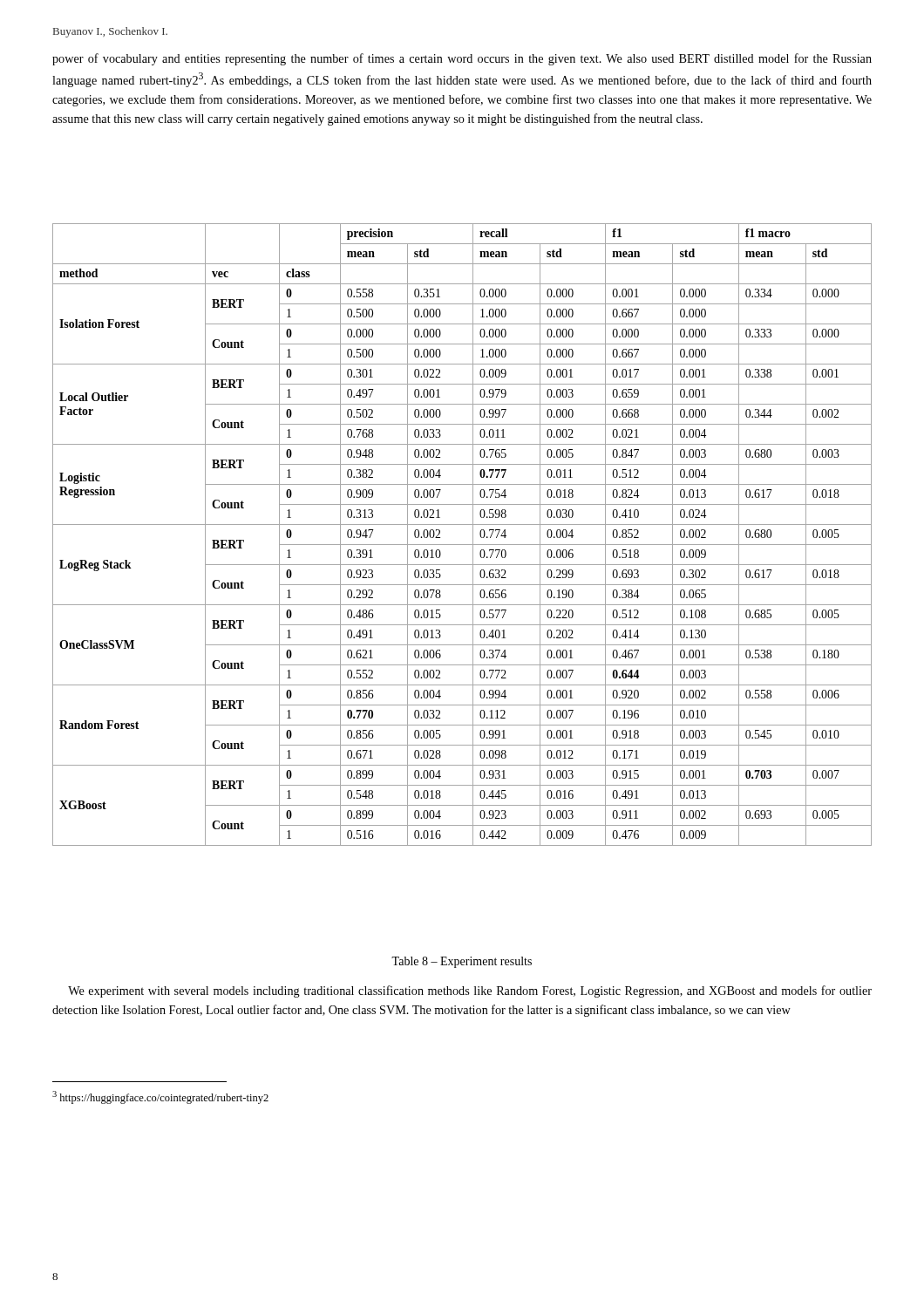Image resolution: width=924 pixels, height=1308 pixels.
Task: Locate the text "Table 8 – Experiment results"
Action: pos(462,961)
